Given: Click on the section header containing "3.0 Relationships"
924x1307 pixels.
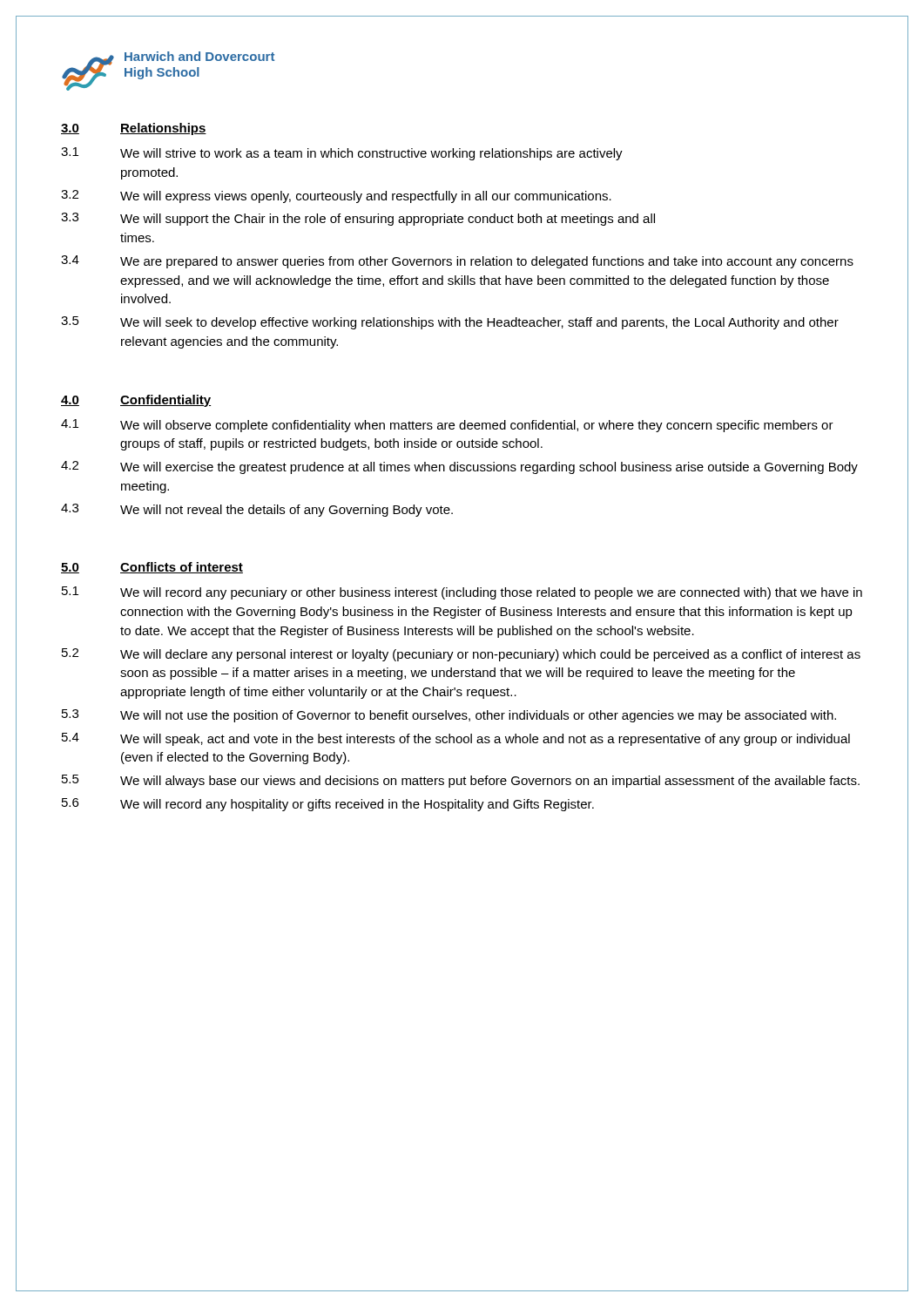Looking at the screenshot, I should [x=133, y=128].
